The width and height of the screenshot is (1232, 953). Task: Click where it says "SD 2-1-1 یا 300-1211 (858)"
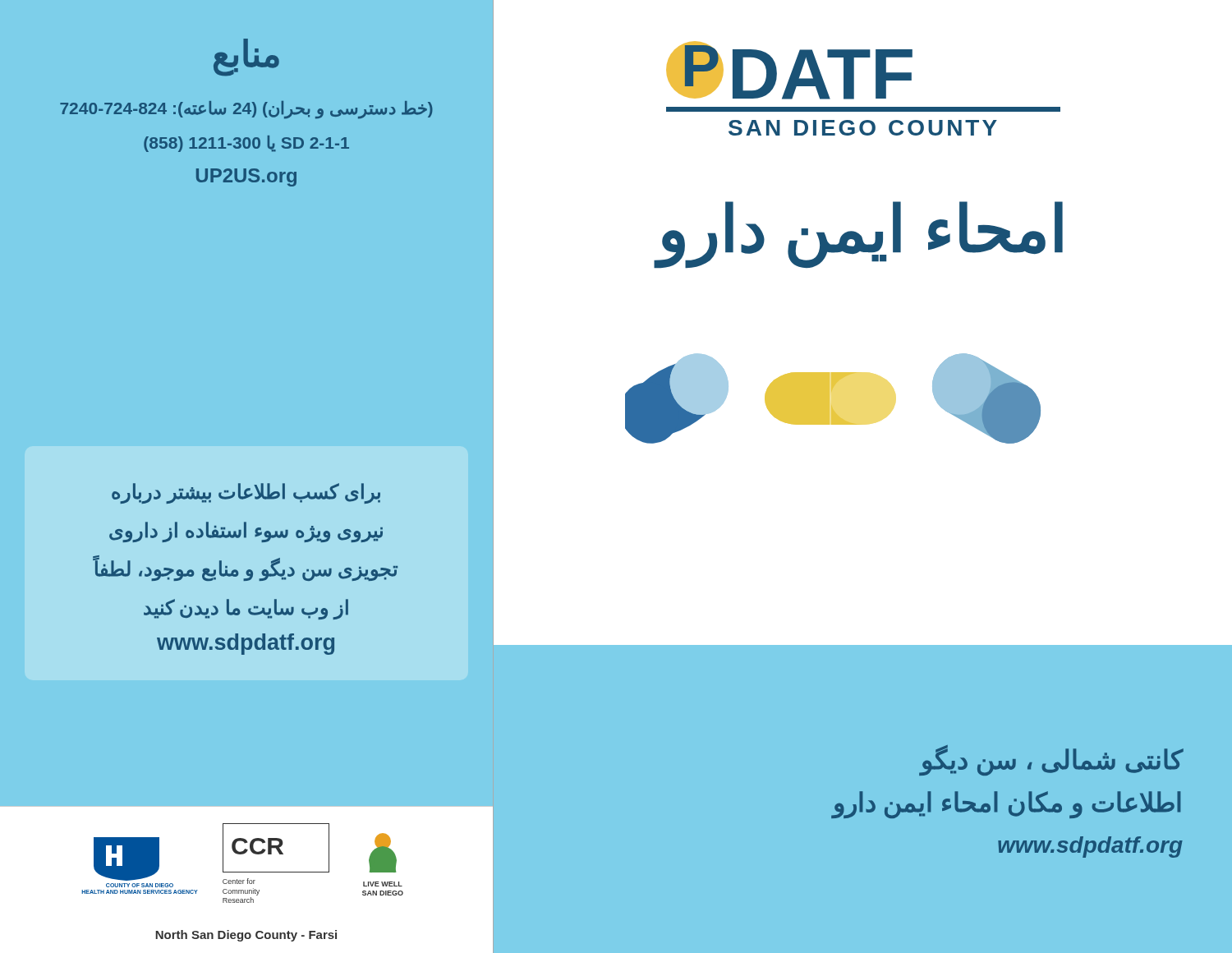click(x=246, y=142)
